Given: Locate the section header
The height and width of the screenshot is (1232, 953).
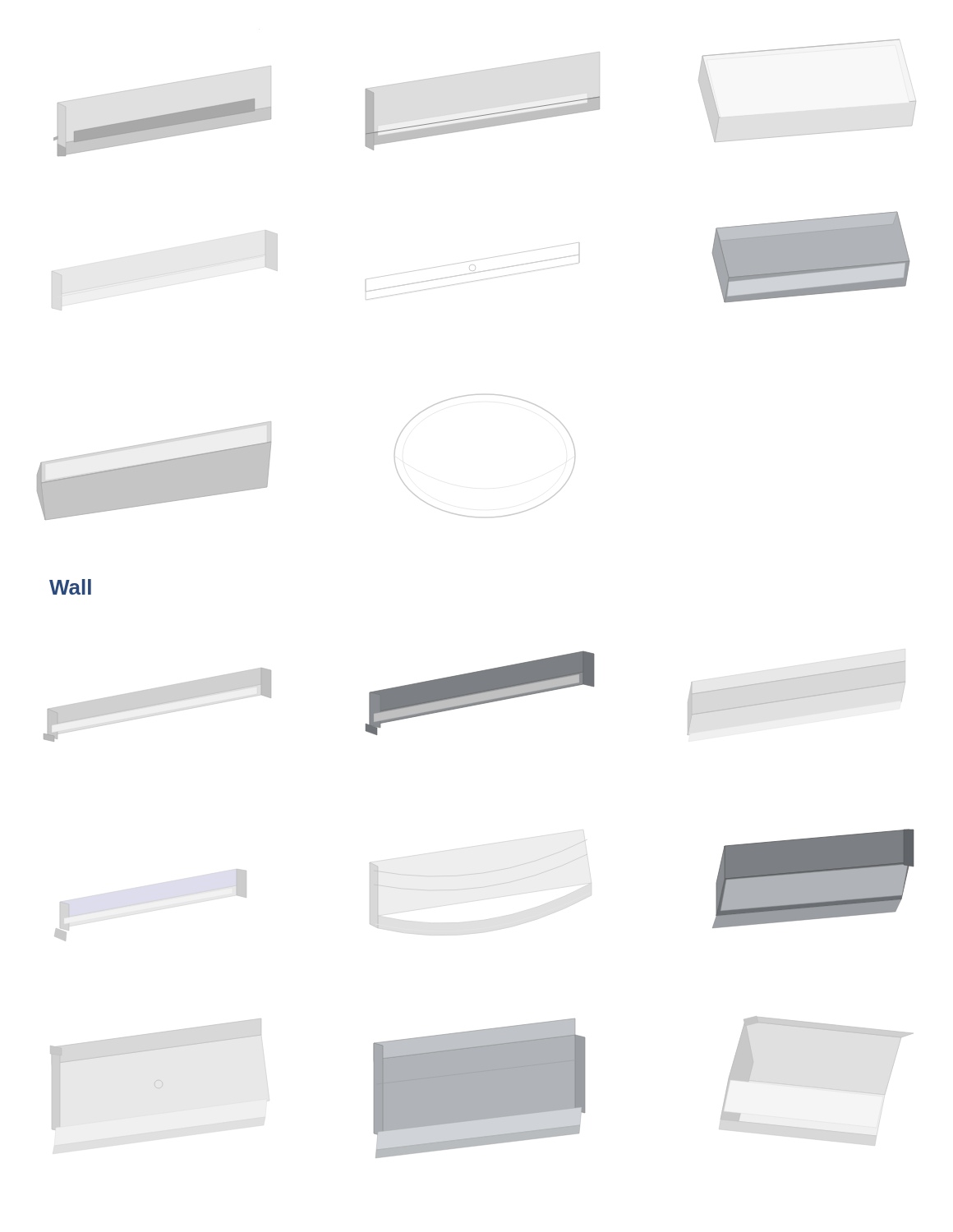Looking at the screenshot, I should [71, 587].
